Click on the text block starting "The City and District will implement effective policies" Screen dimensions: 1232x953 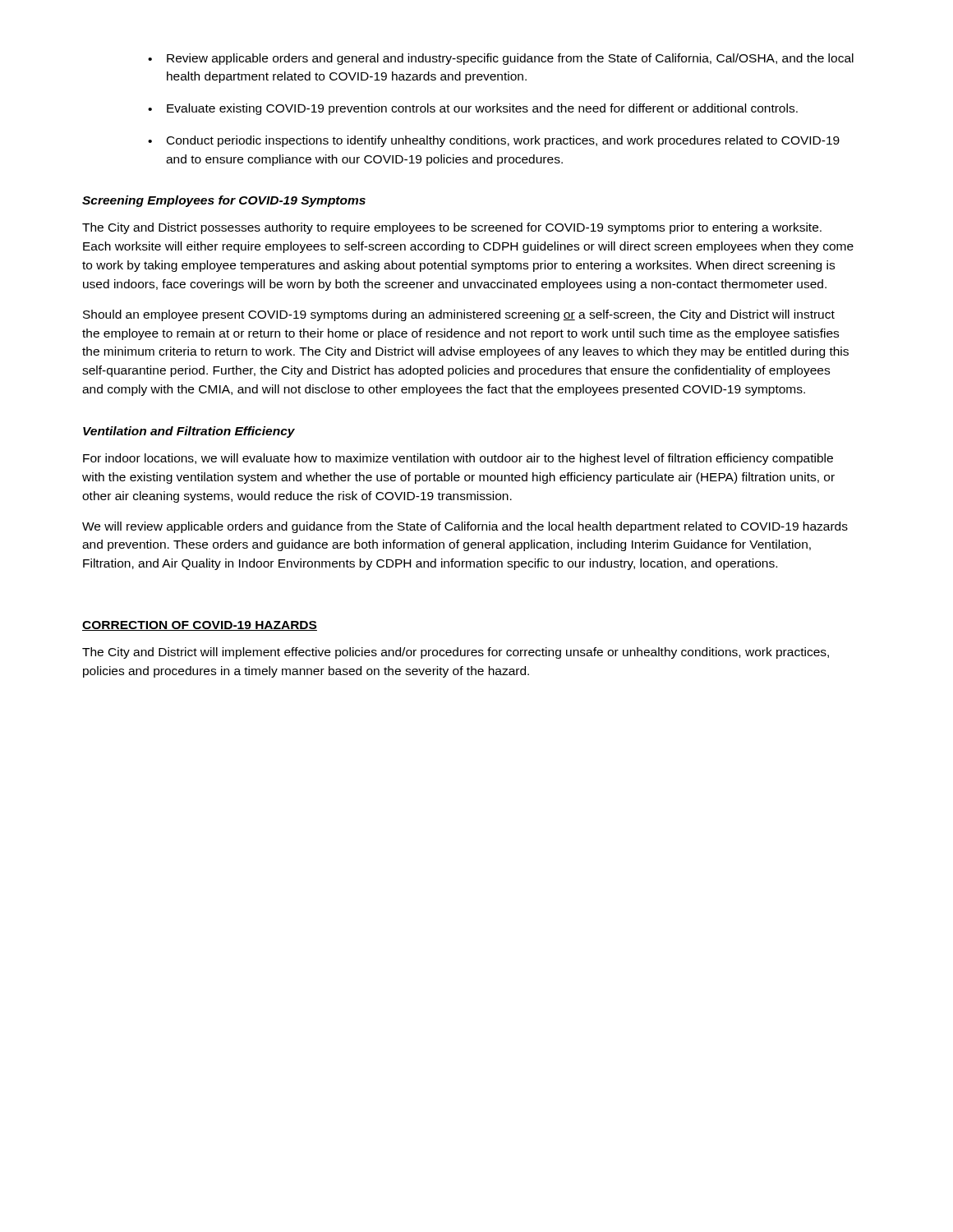(456, 661)
